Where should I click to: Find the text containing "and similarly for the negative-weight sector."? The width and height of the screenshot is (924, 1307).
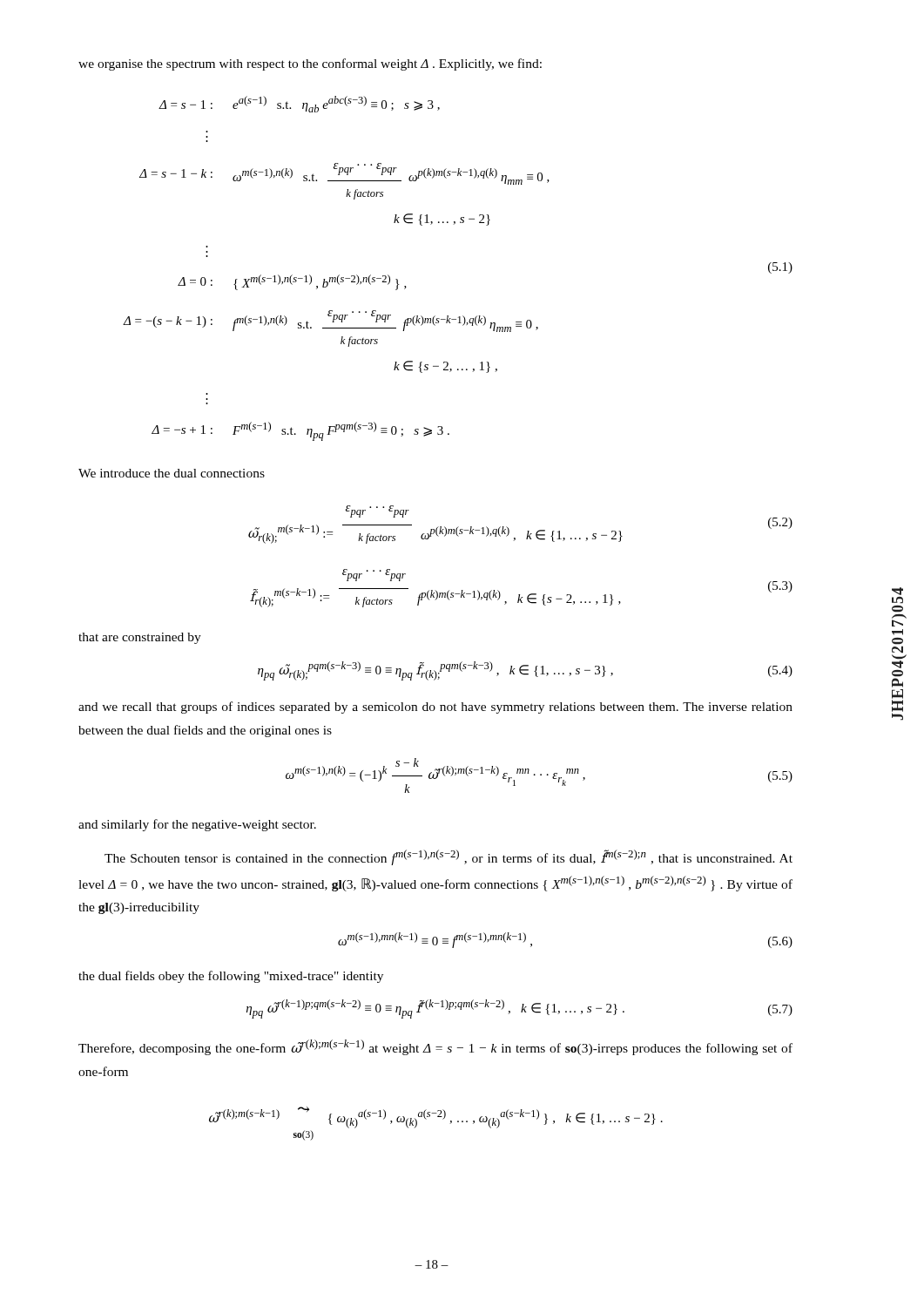pyautogui.click(x=198, y=824)
